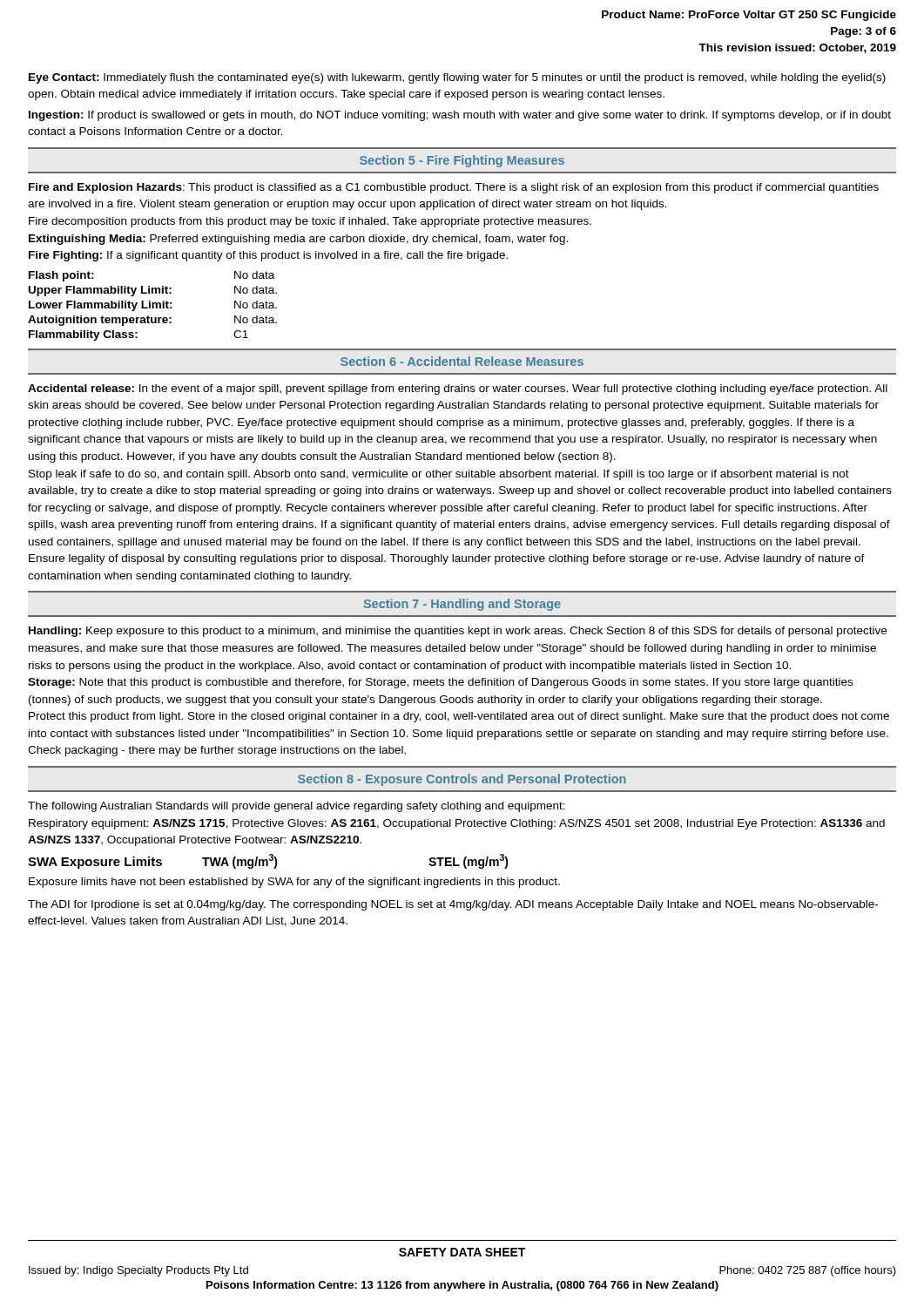
Task: Select the table that reads "Flash point:"
Action: pos(462,304)
